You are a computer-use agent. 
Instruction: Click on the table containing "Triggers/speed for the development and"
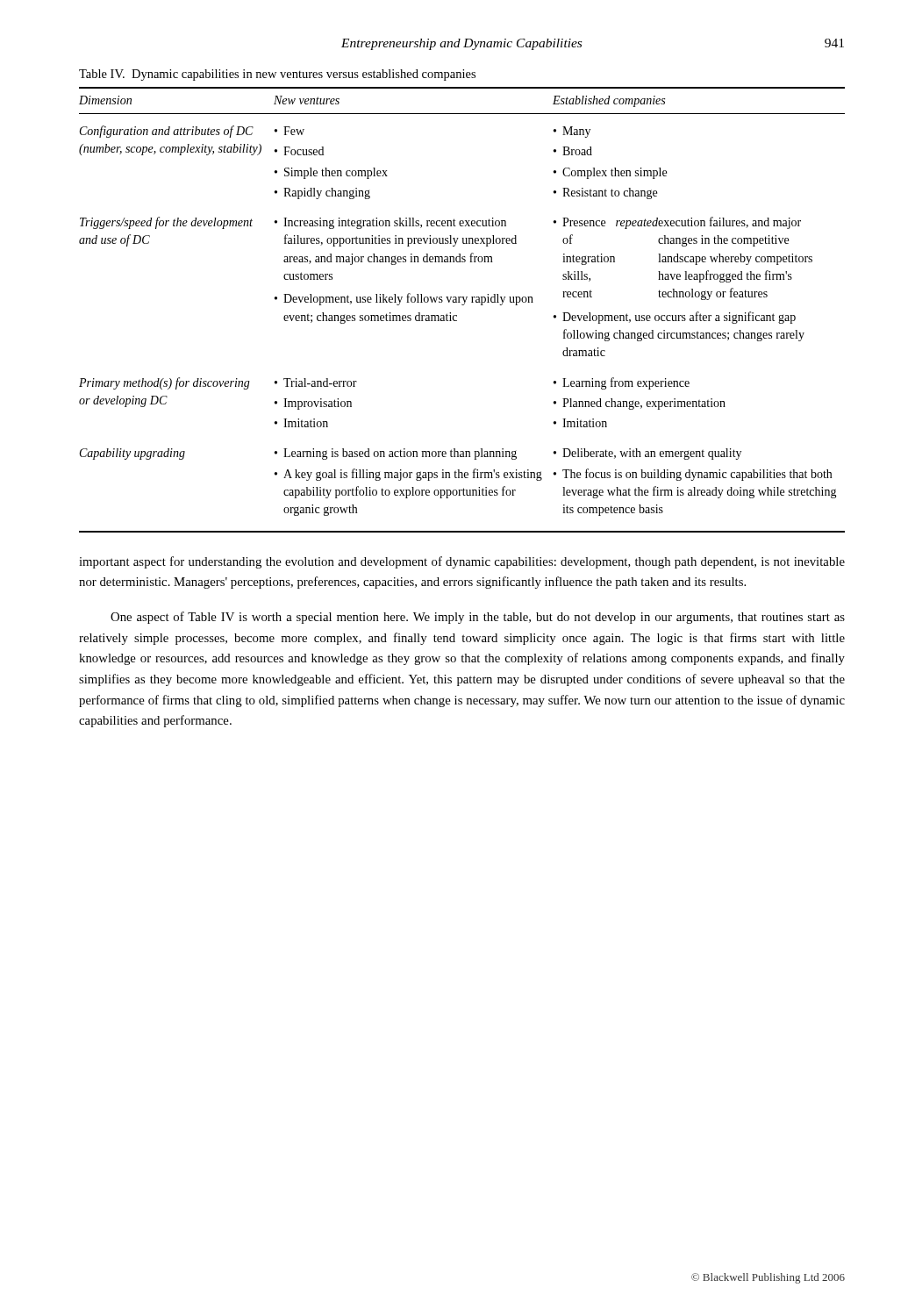[462, 310]
